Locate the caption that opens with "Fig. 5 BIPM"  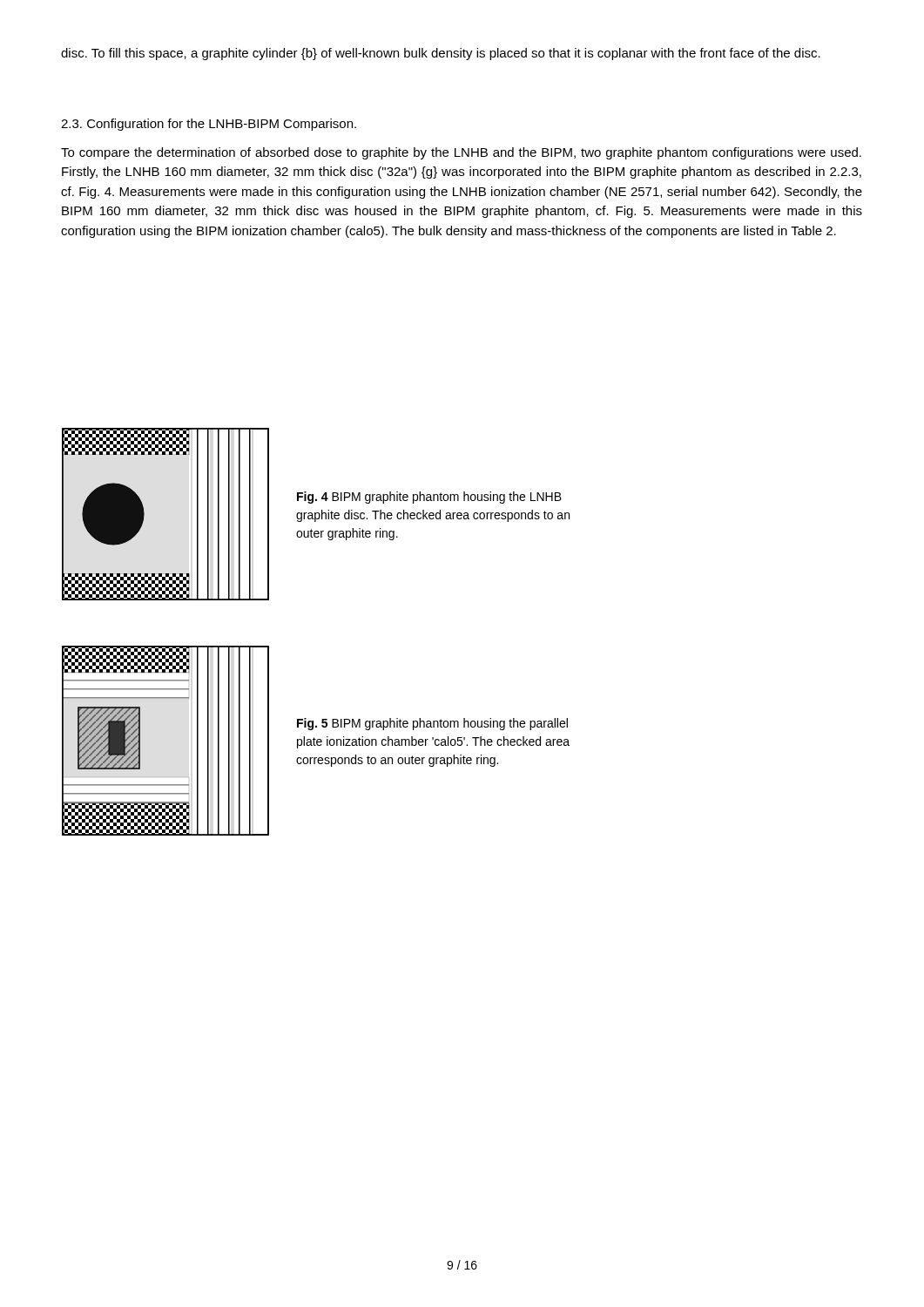(433, 742)
